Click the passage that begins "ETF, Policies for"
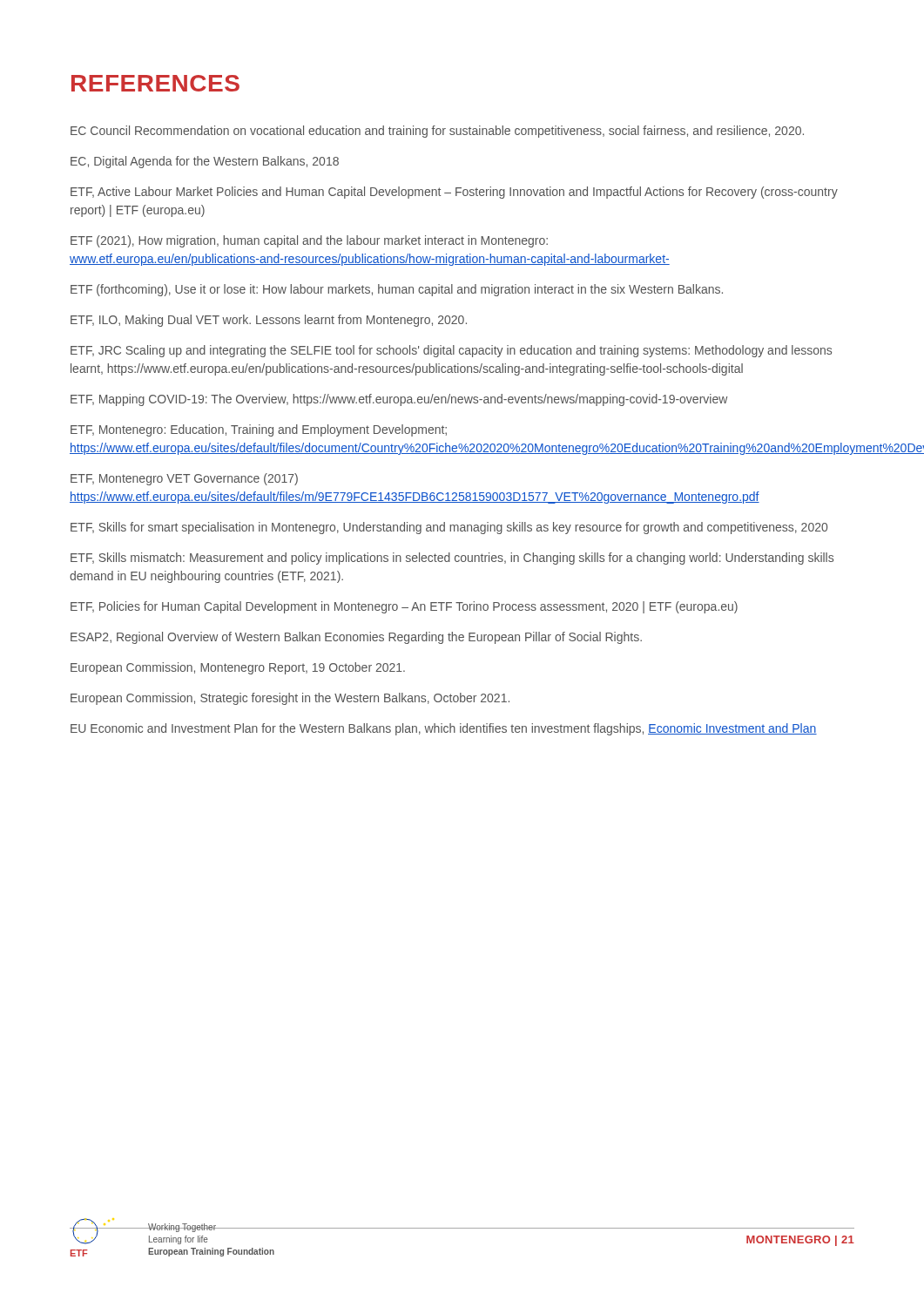924x1307 pixels. coord(404,606)
